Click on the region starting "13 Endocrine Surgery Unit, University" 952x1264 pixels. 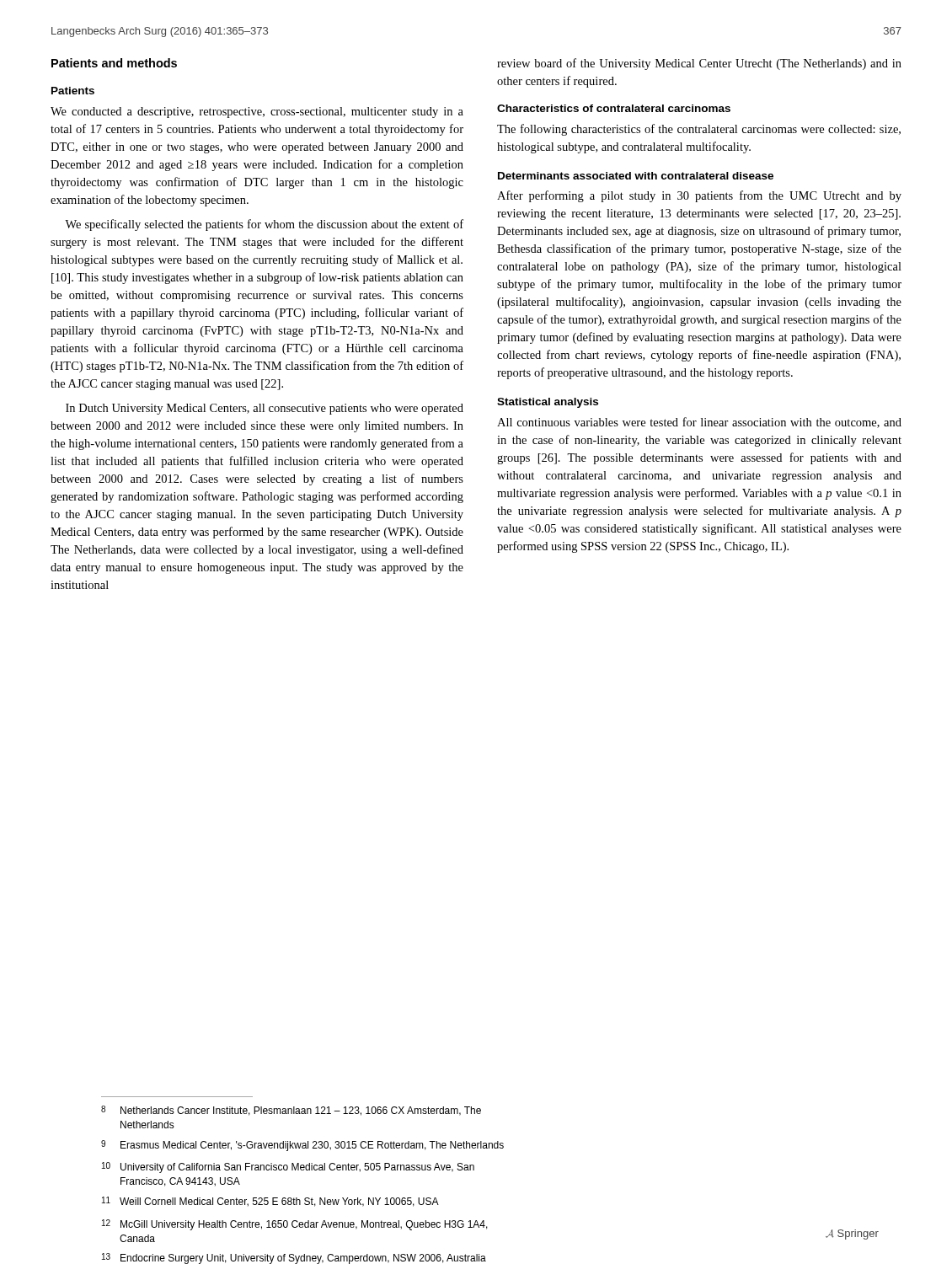pyautogui.click(x=307, y=1258)
